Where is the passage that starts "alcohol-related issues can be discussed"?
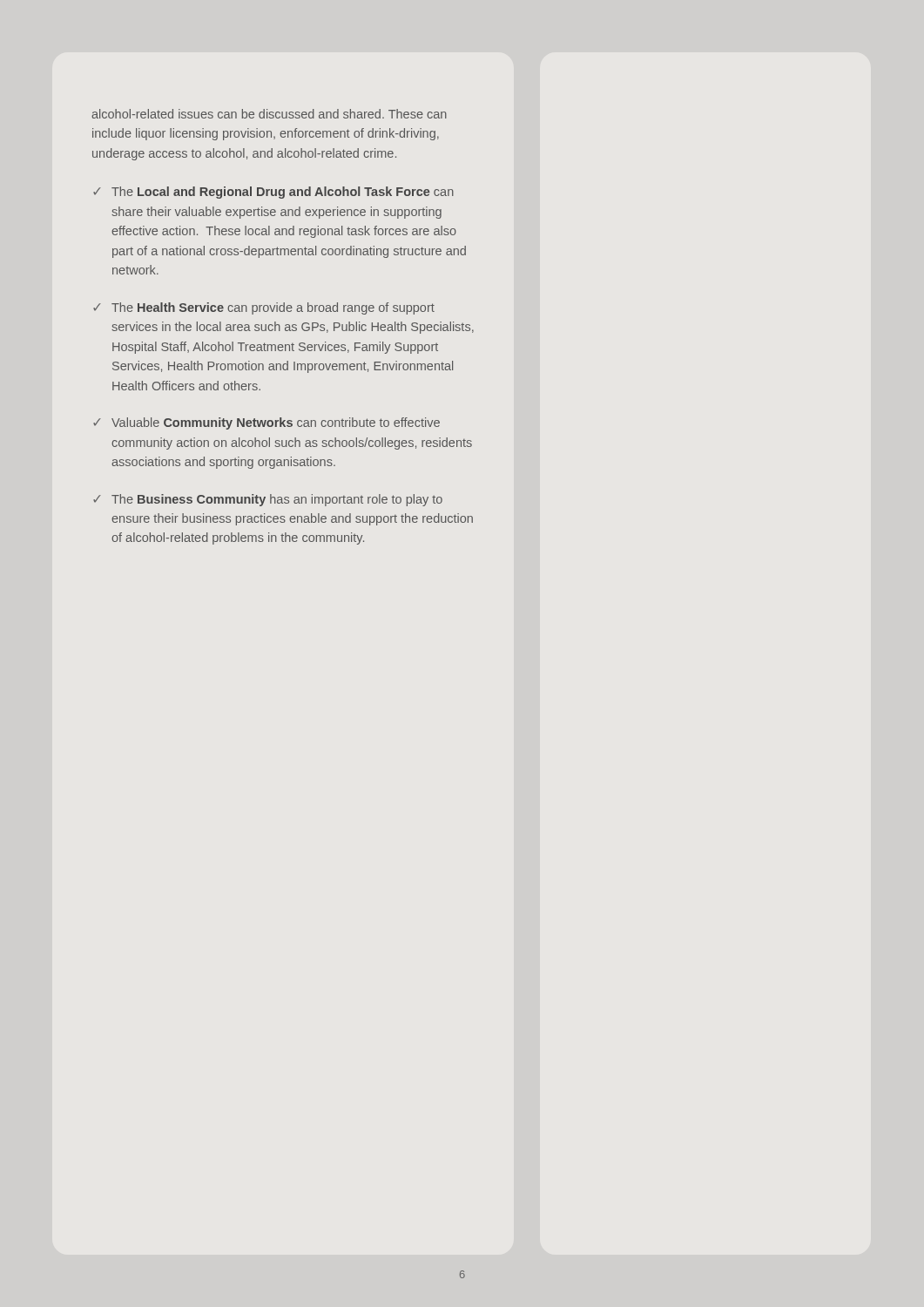The width and height of the screenshot is (924, 1307). [x=269, y=134]
